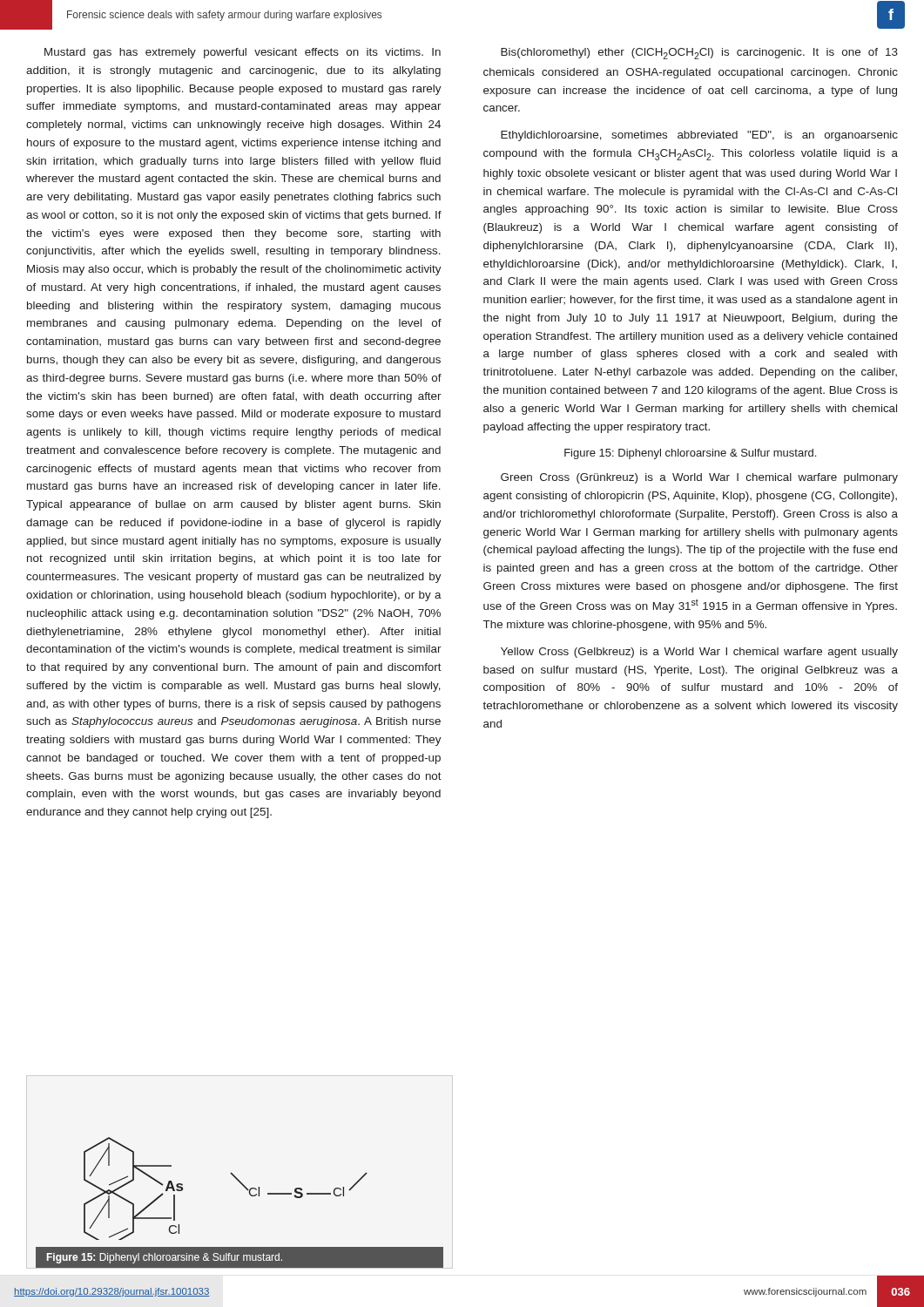Locate a caption

click(690, 453)
